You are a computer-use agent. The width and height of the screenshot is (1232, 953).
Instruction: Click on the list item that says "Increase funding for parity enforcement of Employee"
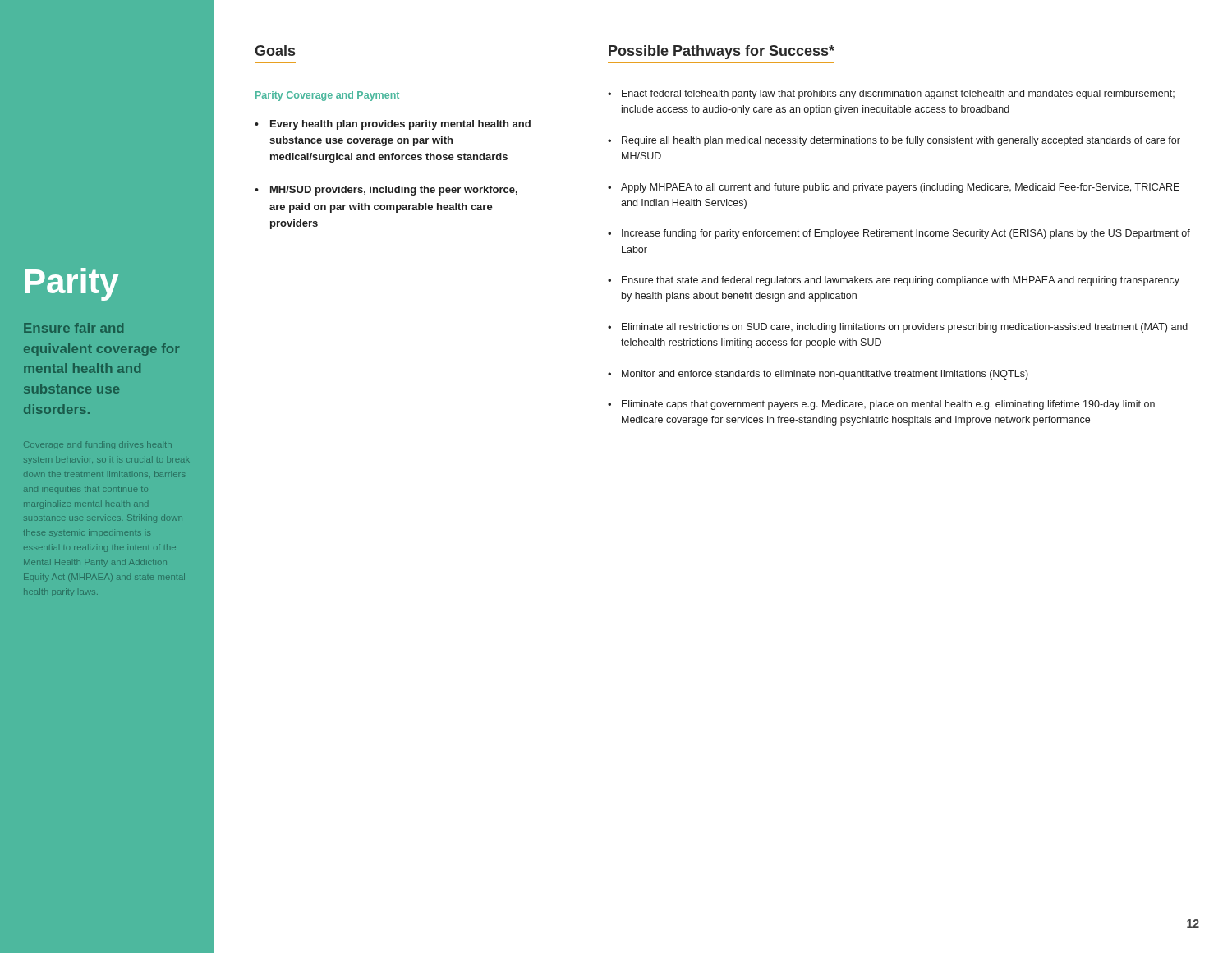click(905, 241)
